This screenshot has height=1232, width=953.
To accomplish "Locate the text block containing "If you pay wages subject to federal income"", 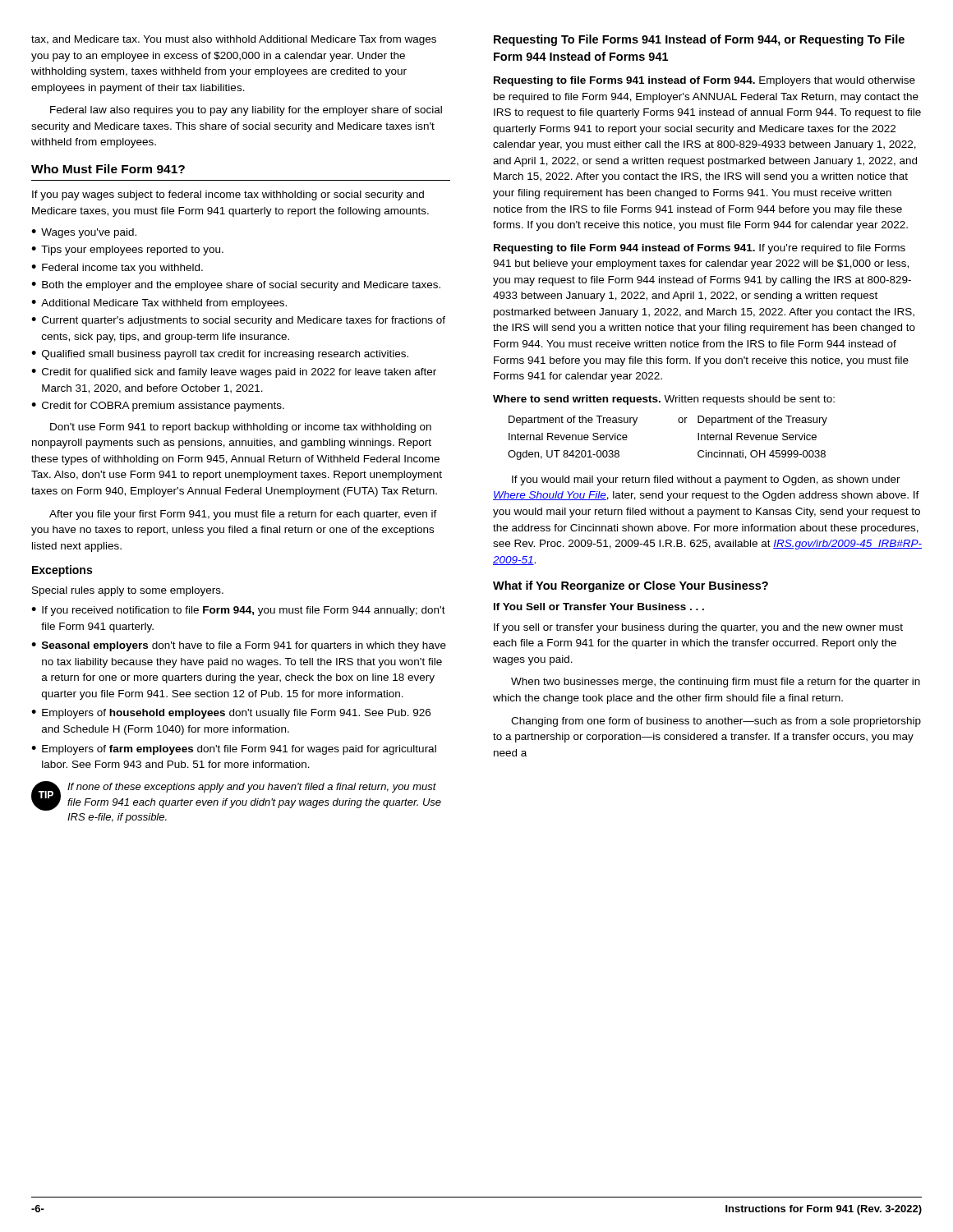I will pos(230,203).
